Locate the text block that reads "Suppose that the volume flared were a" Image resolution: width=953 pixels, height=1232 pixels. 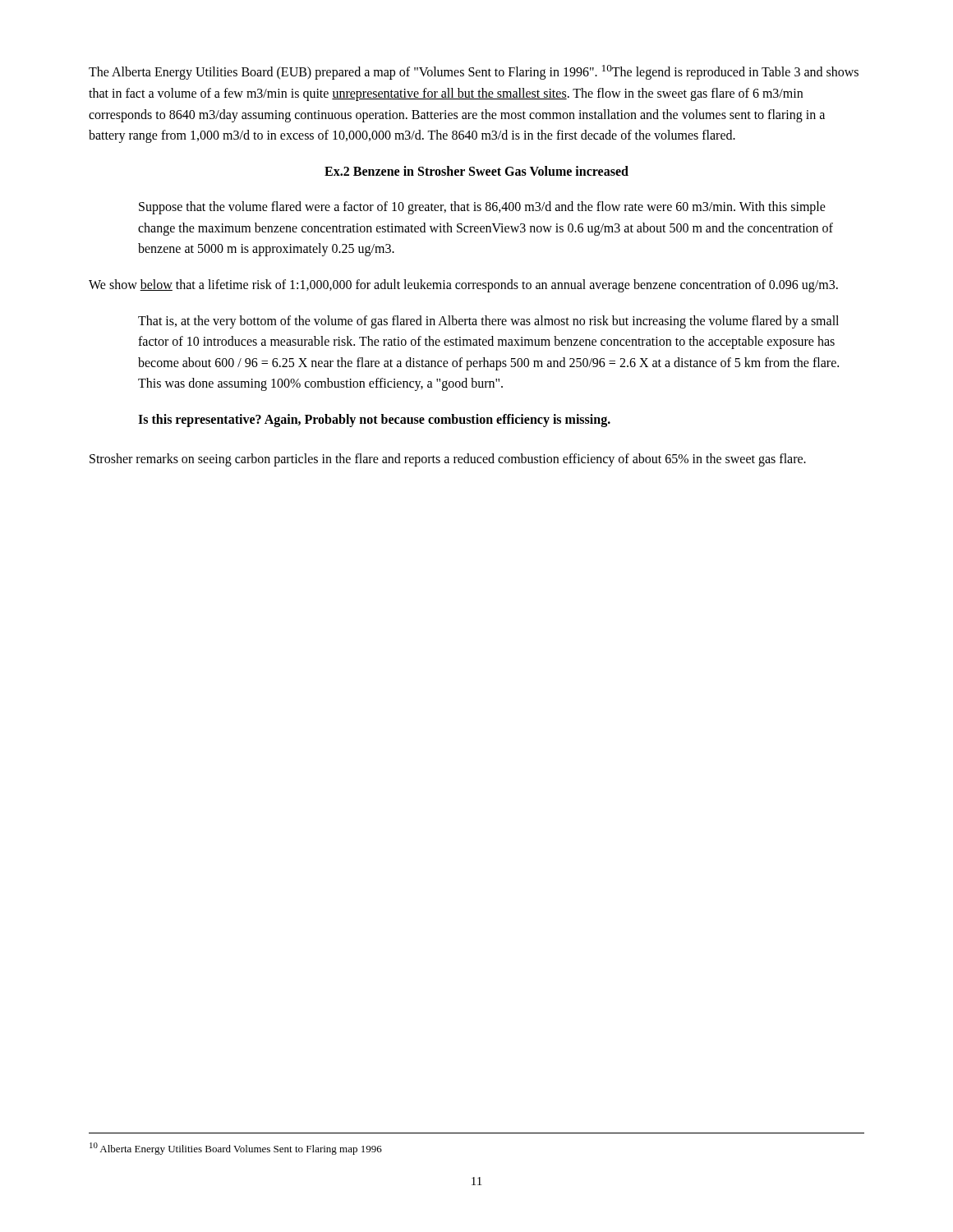(x=486, y=228)
